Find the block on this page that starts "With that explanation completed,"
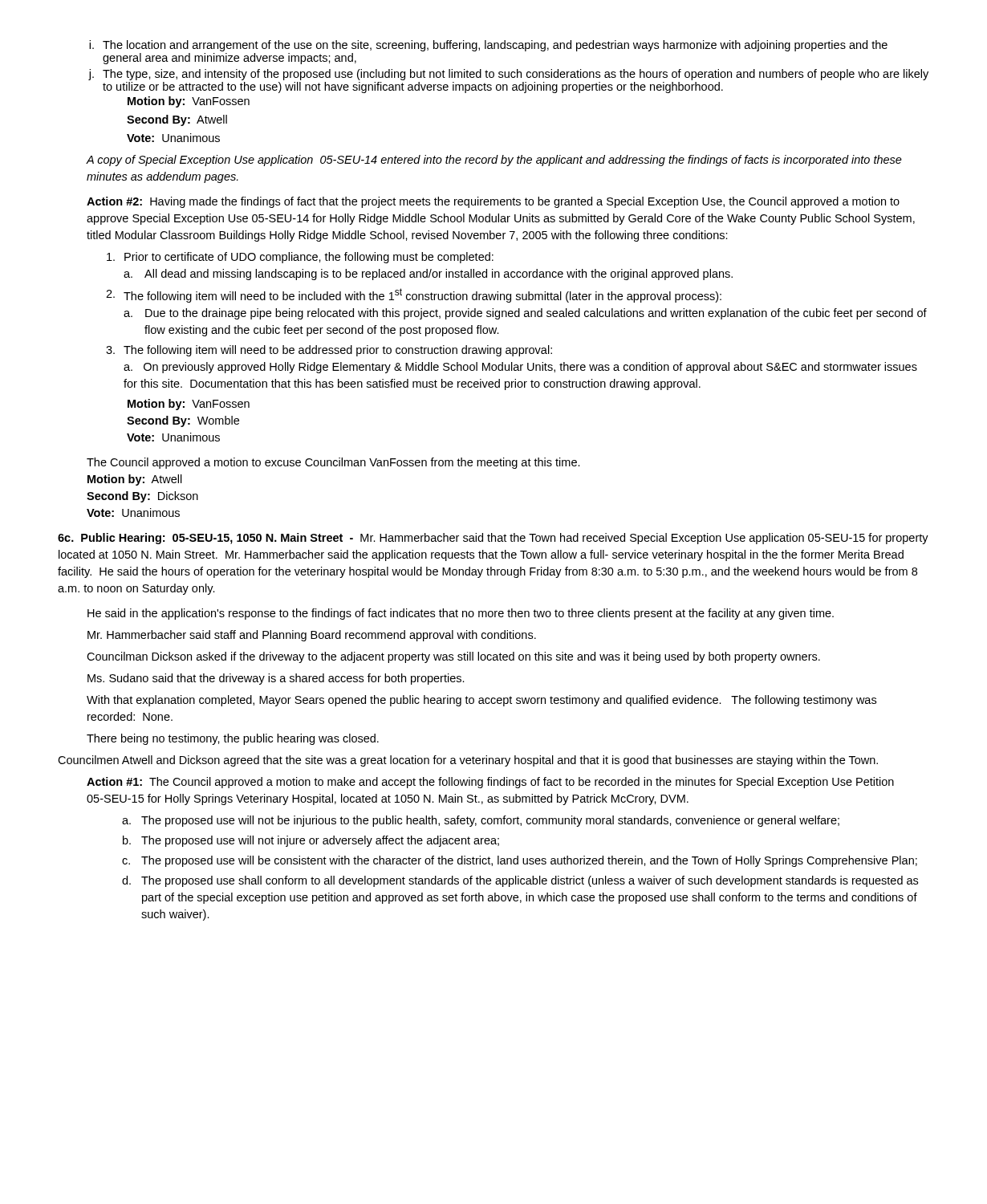987x1204 pixels. [x=482, y=709]
